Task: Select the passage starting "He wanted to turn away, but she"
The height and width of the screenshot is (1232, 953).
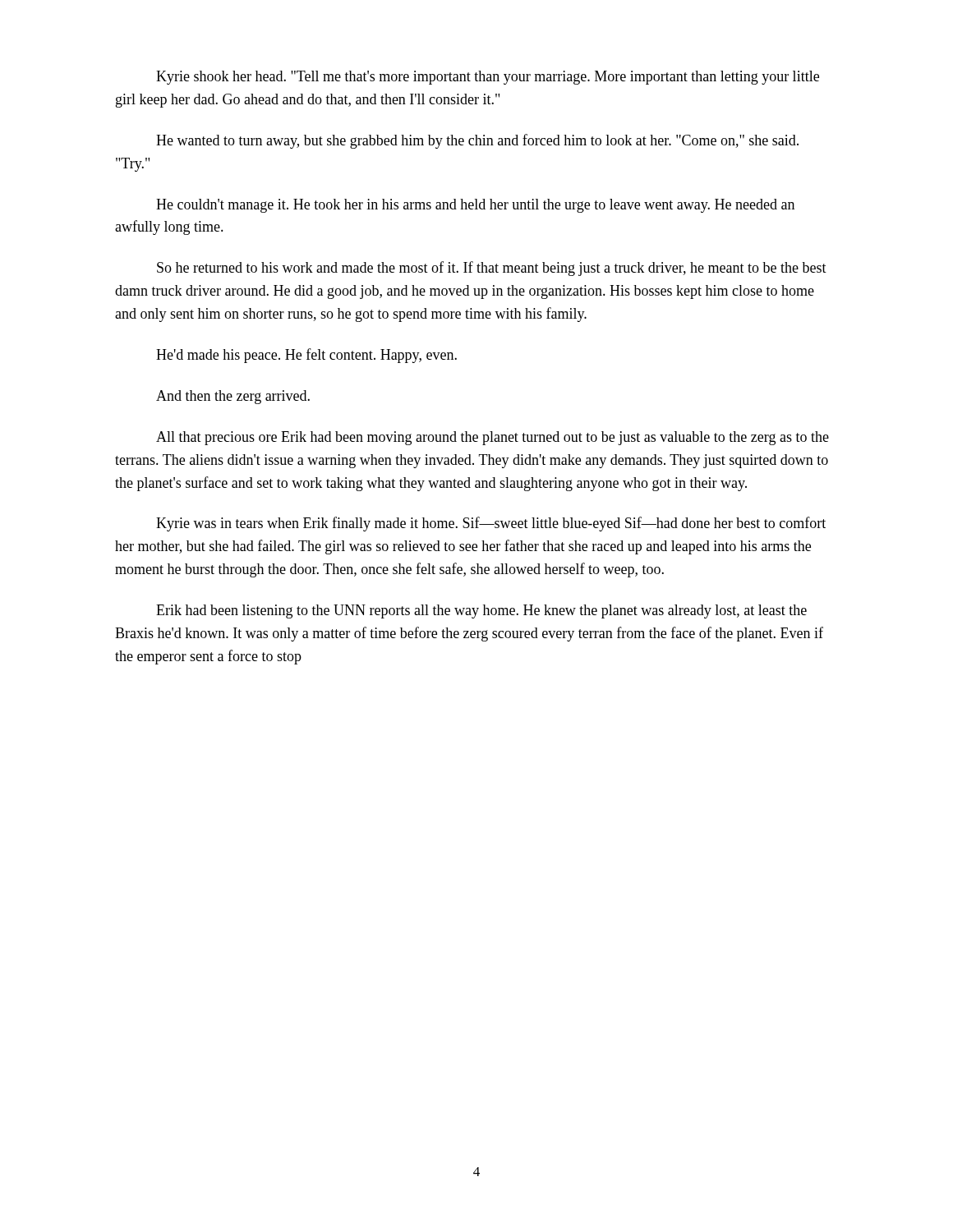Action: click(x=476, y=153)
